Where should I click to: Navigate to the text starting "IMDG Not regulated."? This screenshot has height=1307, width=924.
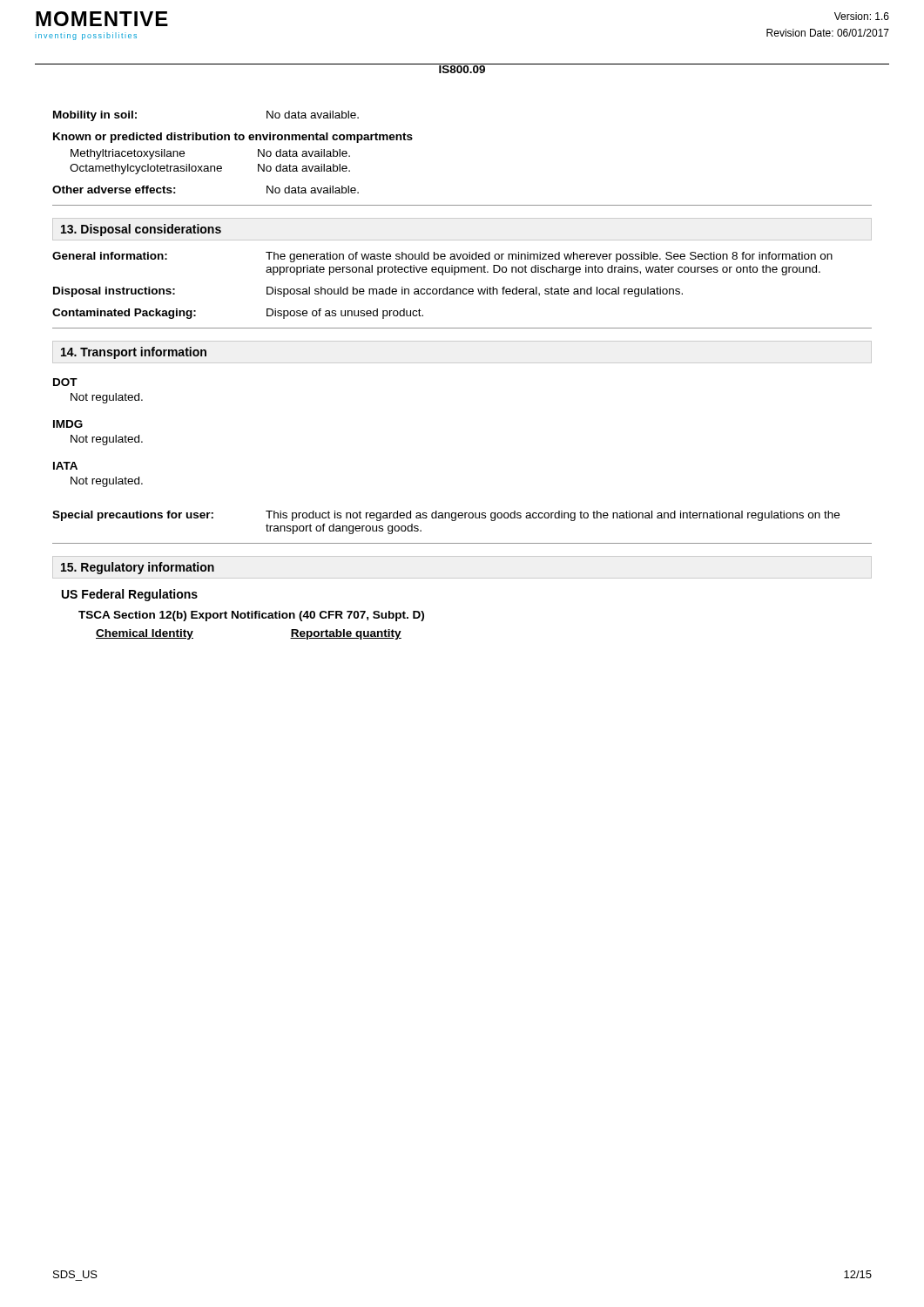(x=68, y=424)
